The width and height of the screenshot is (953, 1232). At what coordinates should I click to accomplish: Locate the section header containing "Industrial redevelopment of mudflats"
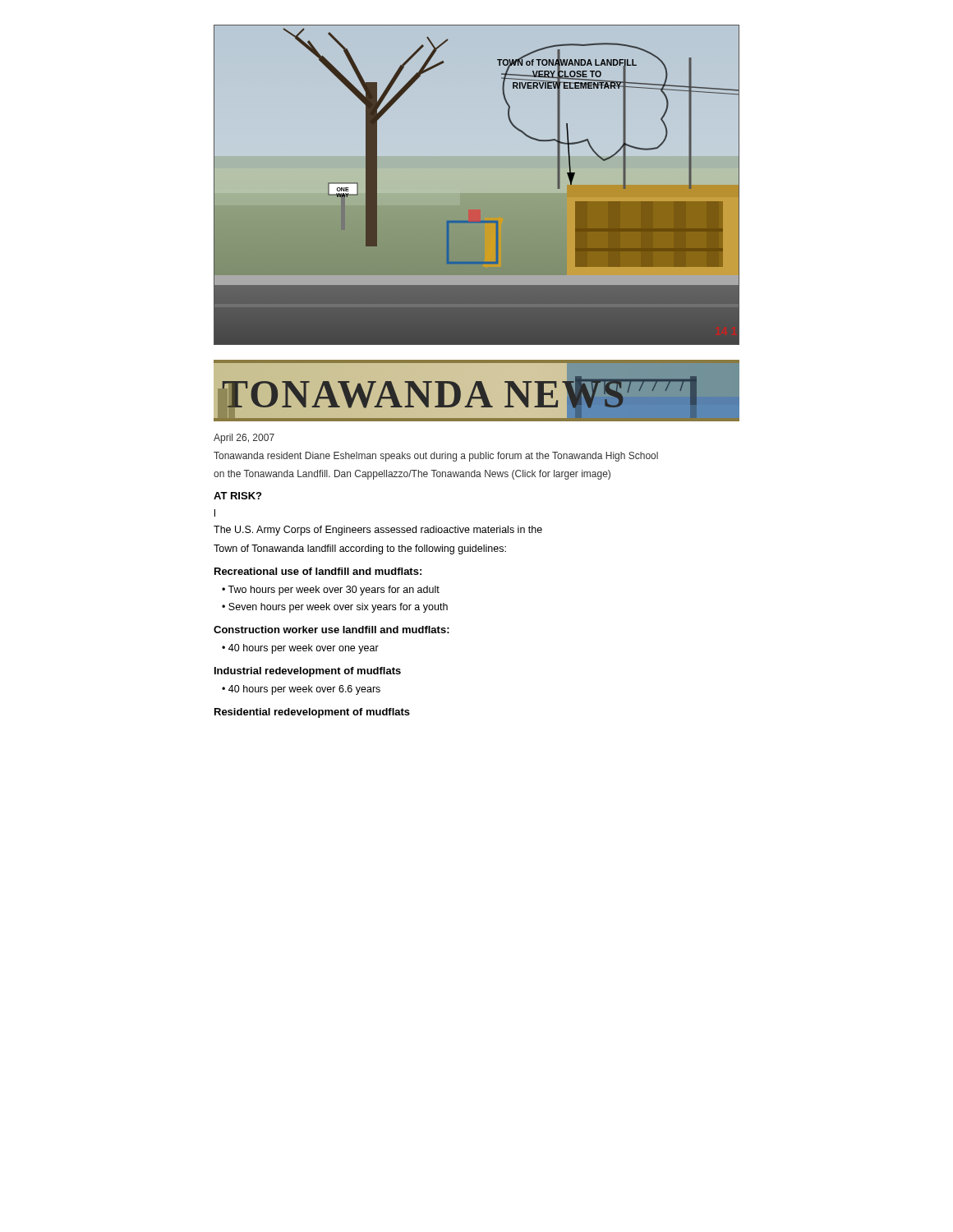(x=307, y=670)
